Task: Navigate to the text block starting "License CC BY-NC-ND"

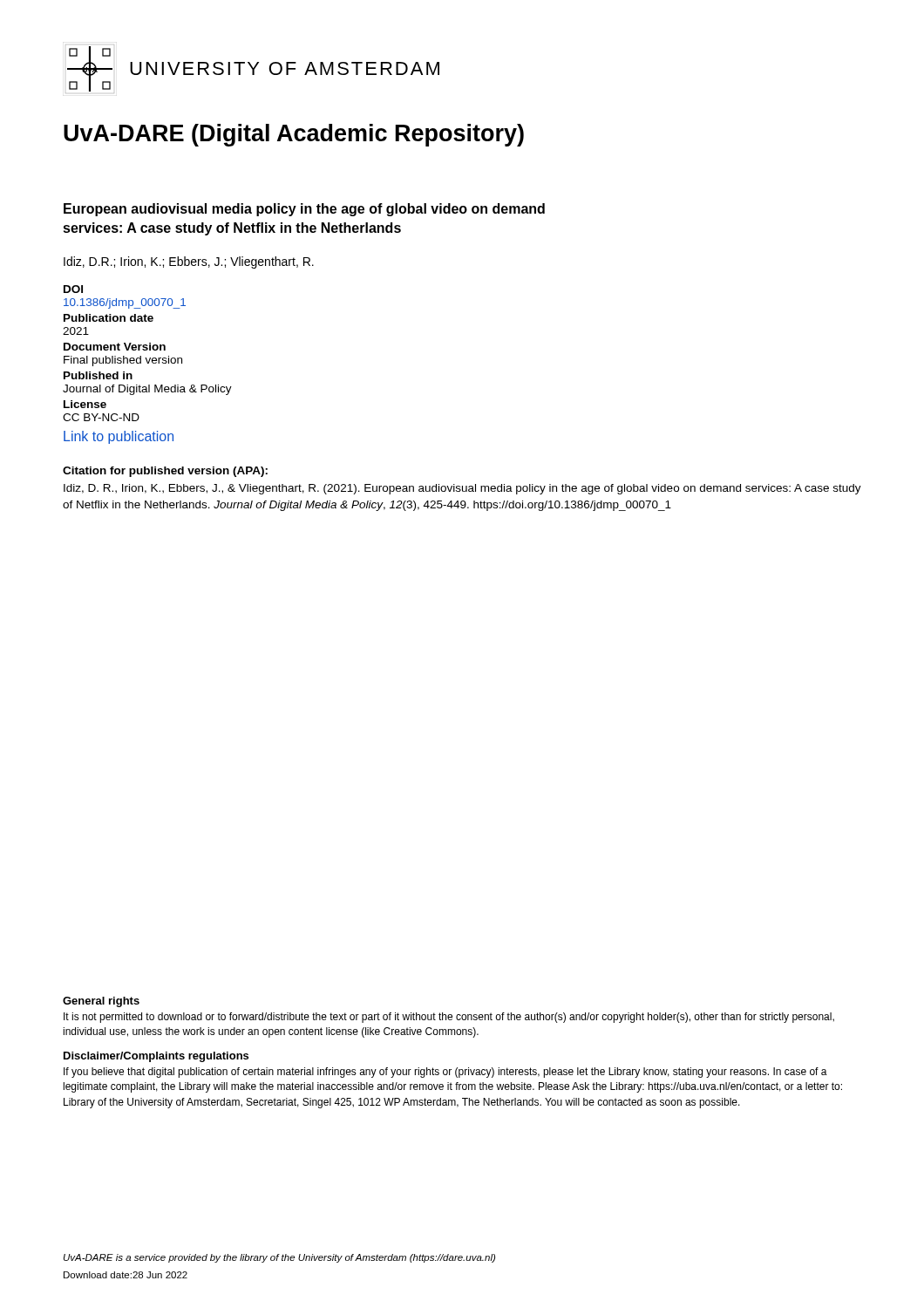Action: click(85, 404)
